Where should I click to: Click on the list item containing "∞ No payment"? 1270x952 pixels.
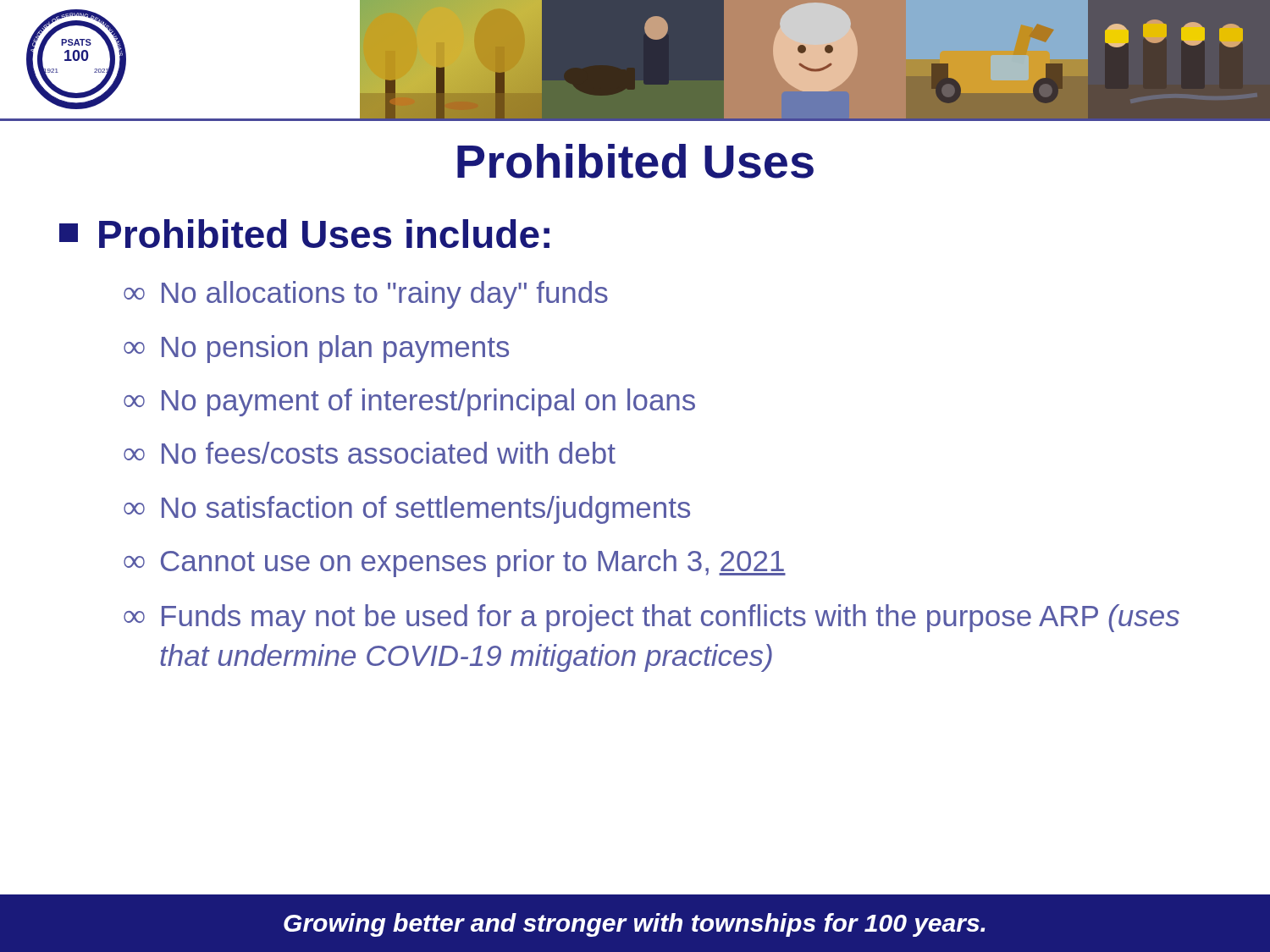[410, 401]
